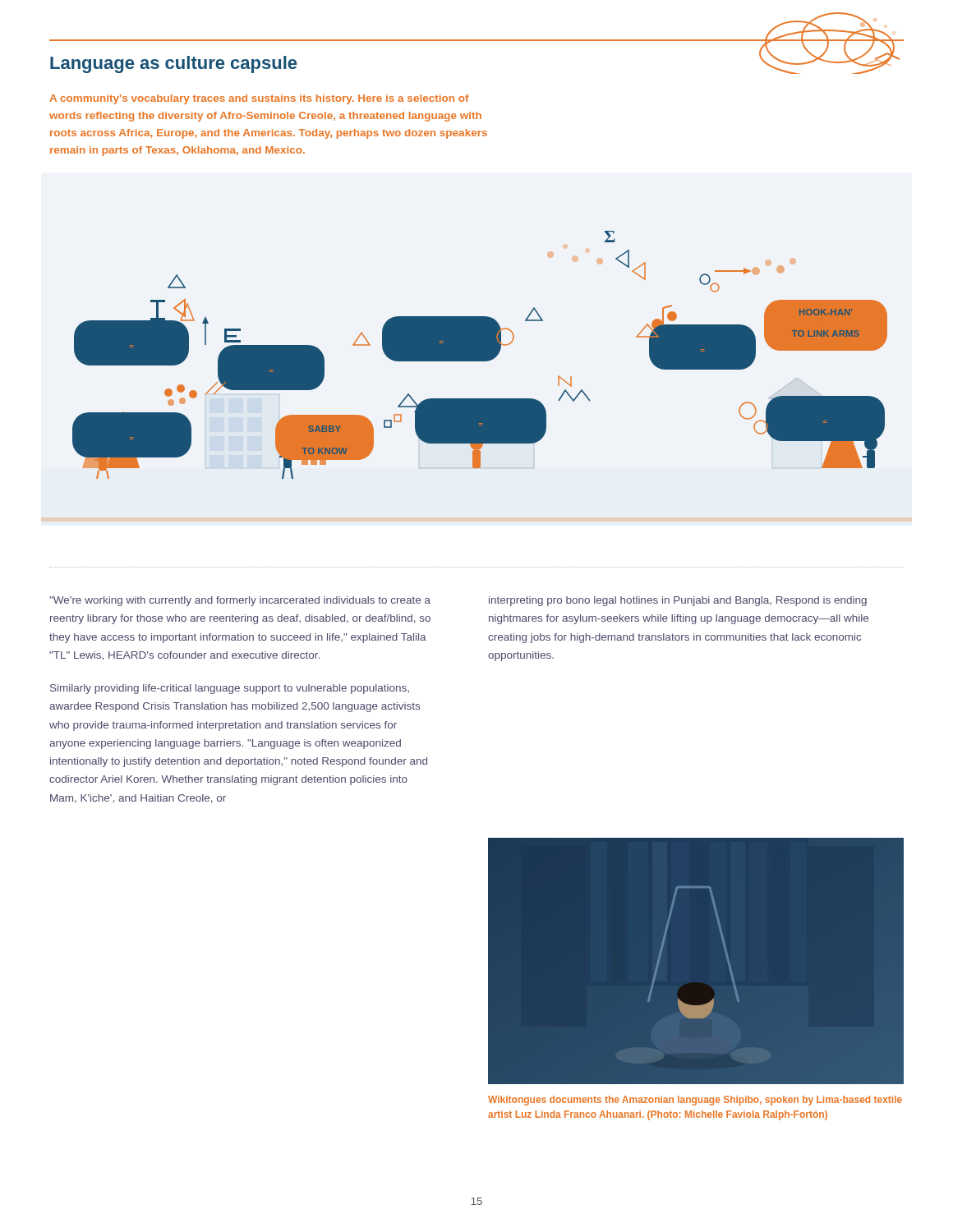Click the passage that begins "A community's vocabulary traces and sustains its history."

pos(268,124)
